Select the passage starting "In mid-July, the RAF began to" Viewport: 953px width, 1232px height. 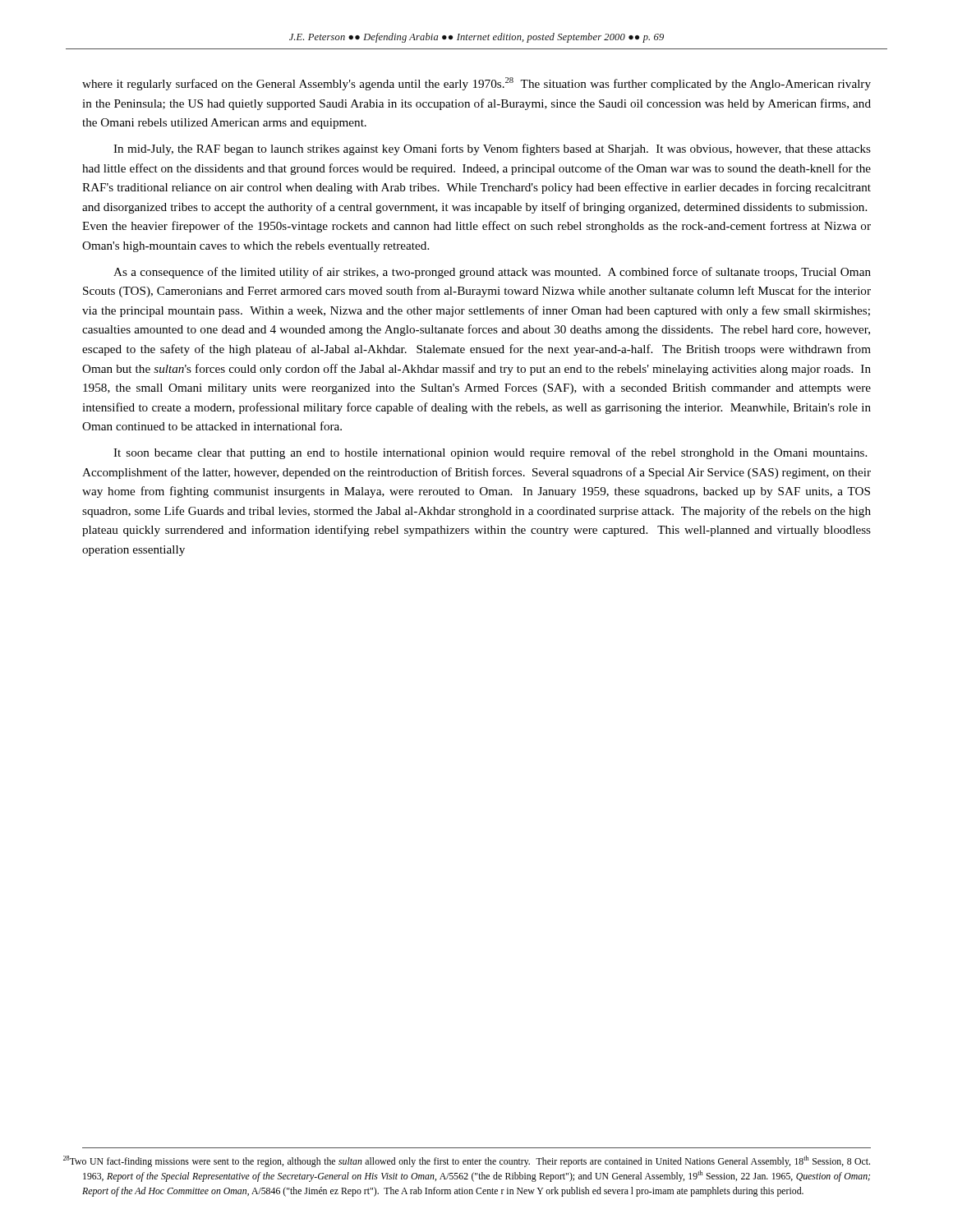click(x=476, y=197)
